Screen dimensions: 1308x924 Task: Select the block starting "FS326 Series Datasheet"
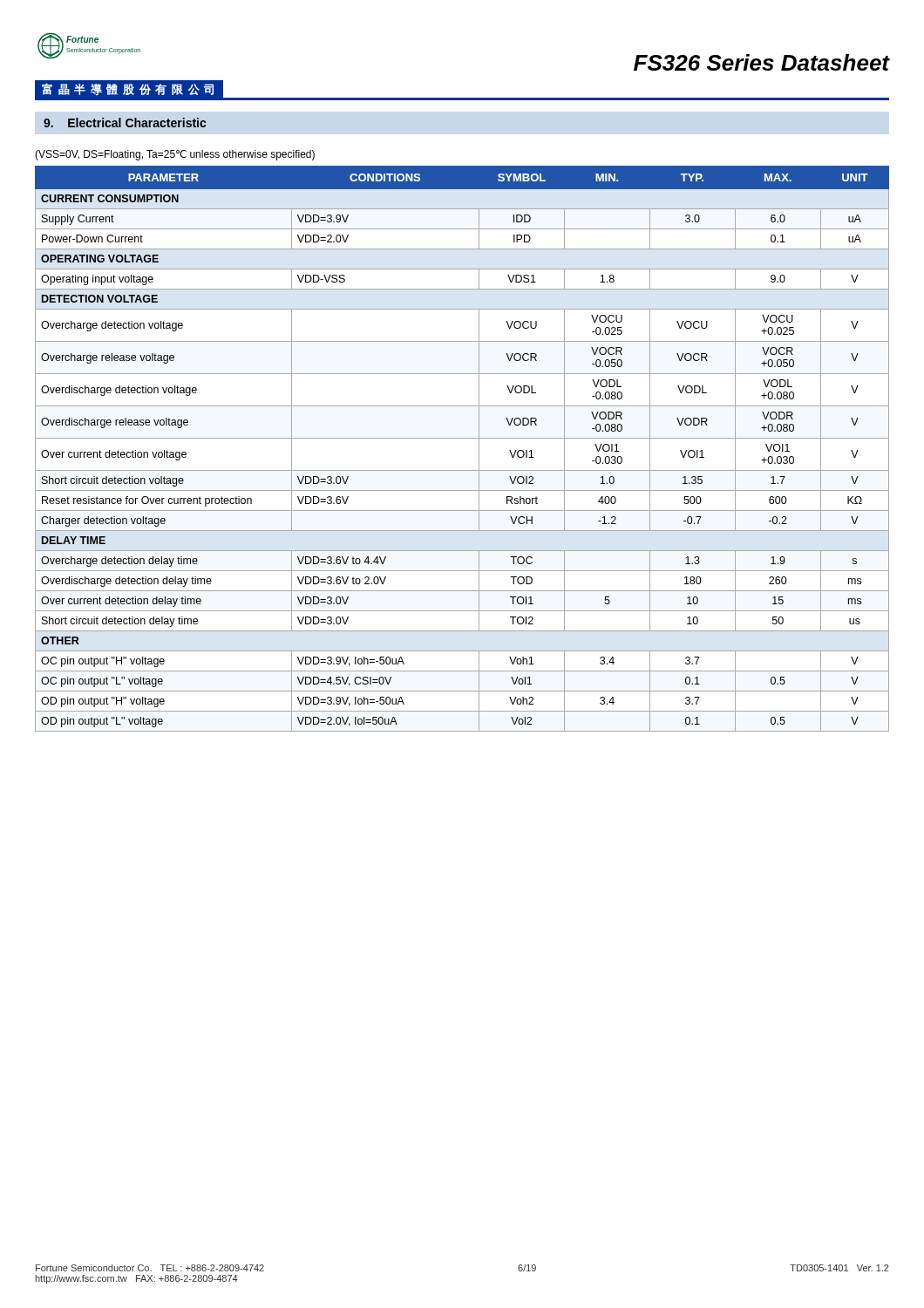pos(761,62)
